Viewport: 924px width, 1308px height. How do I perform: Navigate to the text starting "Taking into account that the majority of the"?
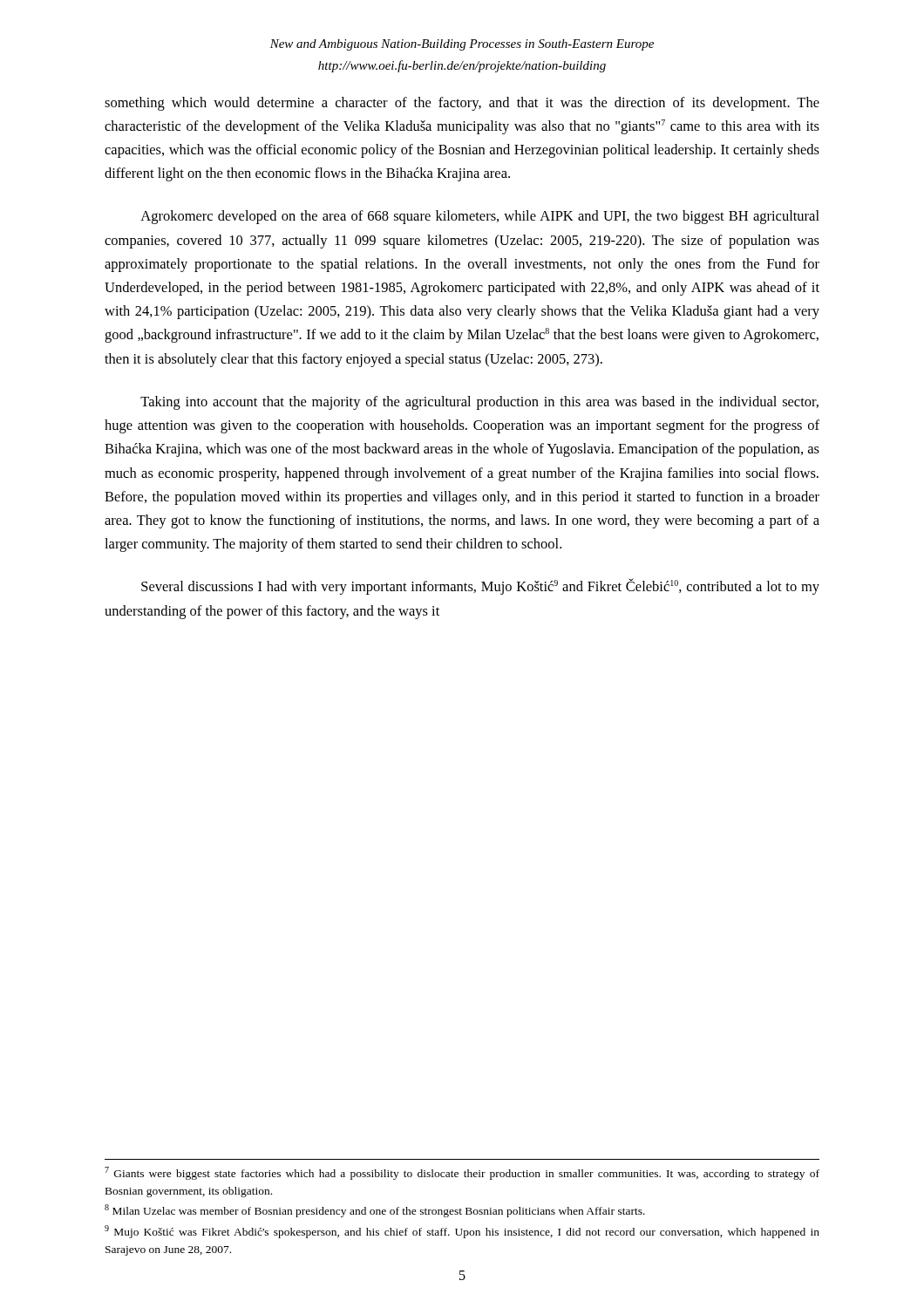[462, 473]
